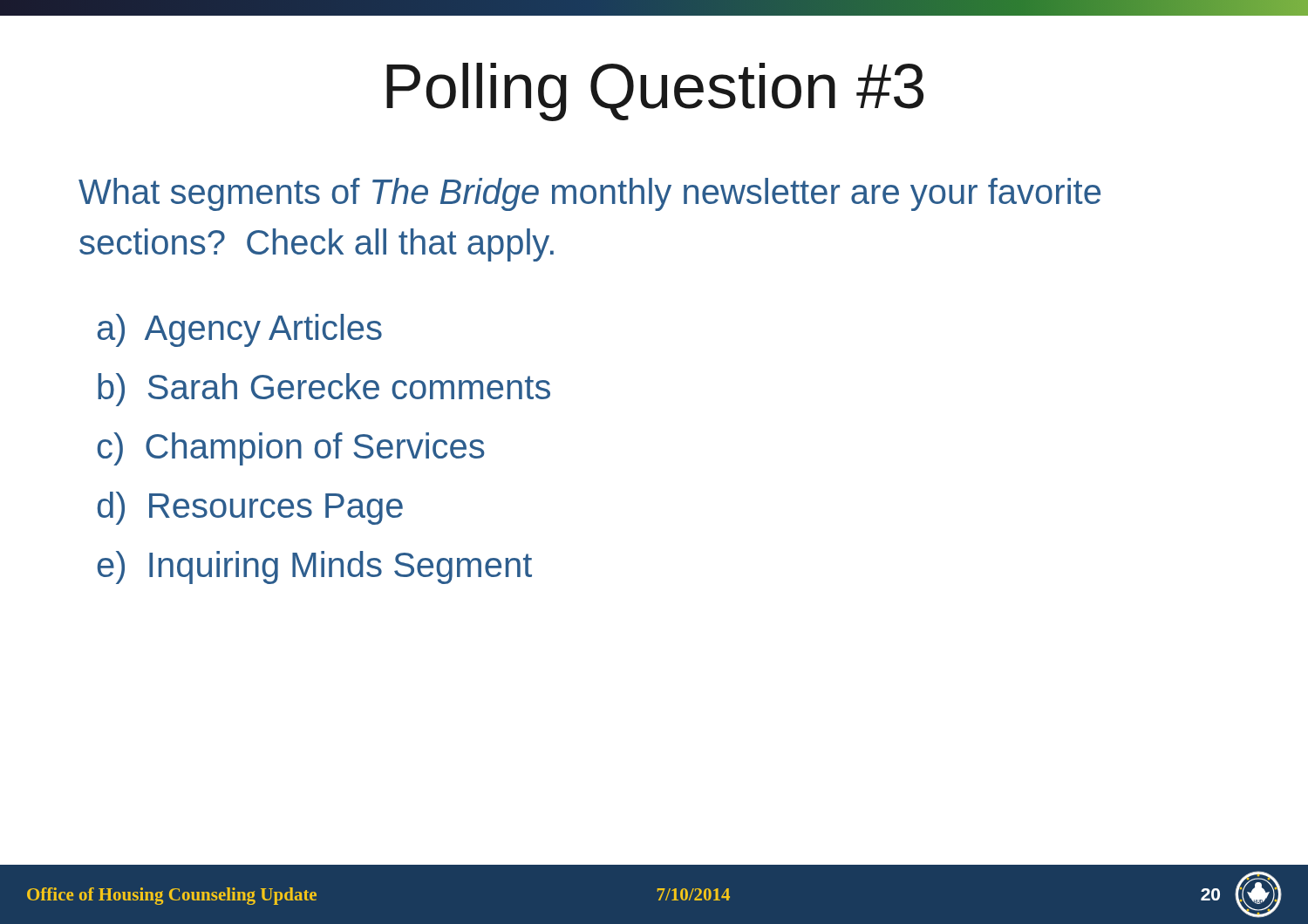The height and width of the screenshot is (924, 1308).
Task: Select the element starting "What segments of The Bridge monthly newsletter are"
Action: [x=590, y=217]
